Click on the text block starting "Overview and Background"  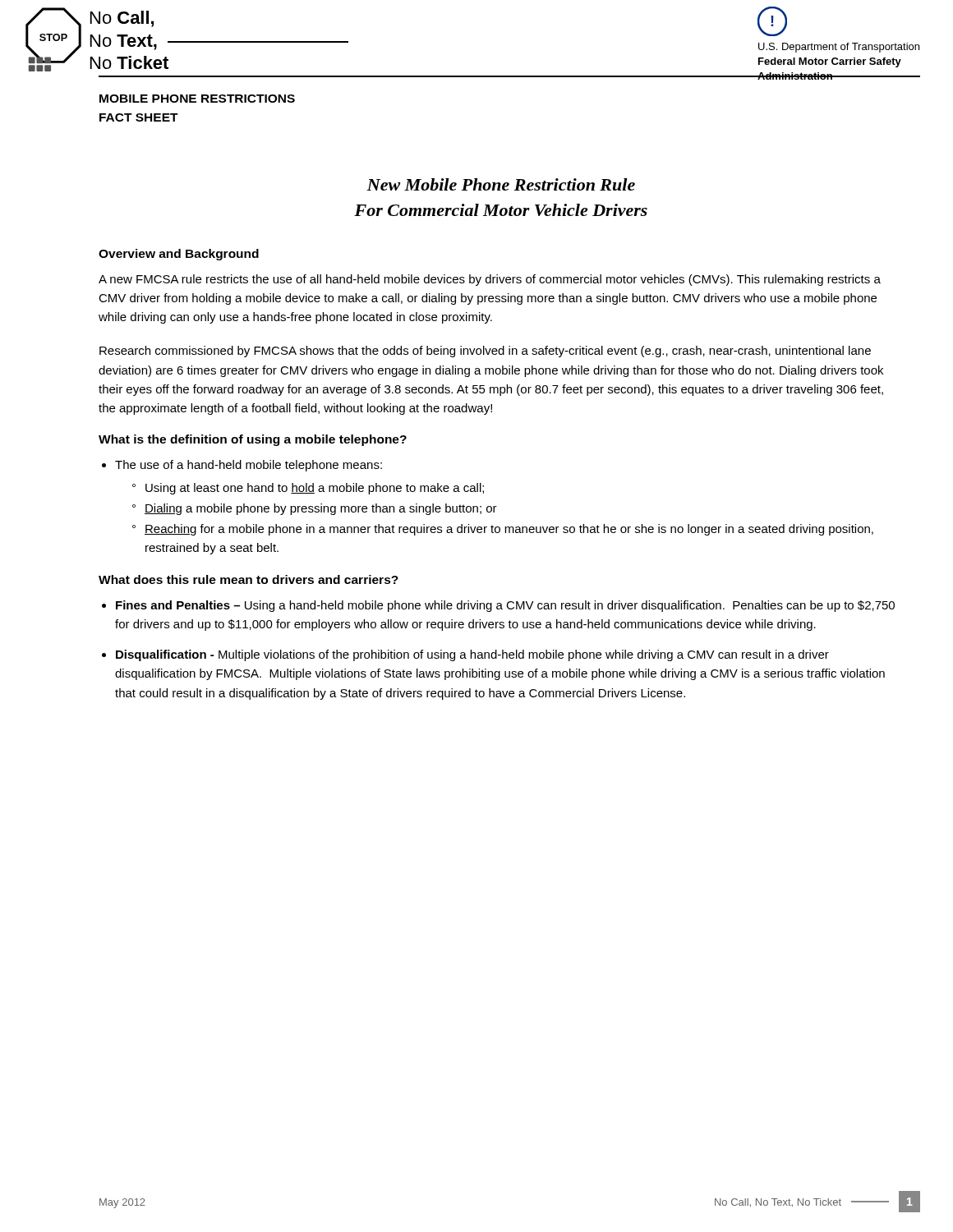point(179,255)
